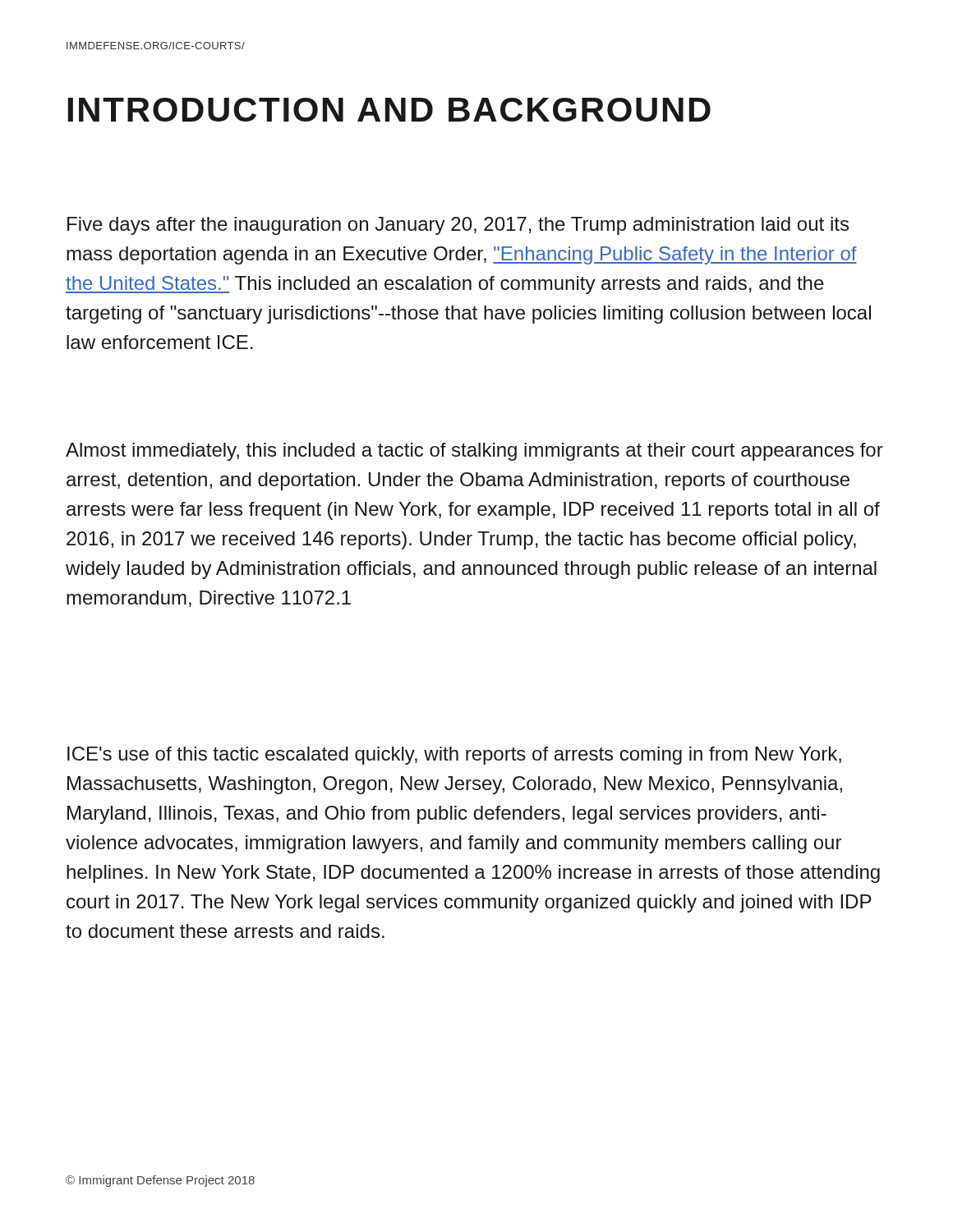Point to the block beginning "Almost immediately, this"

474,524
